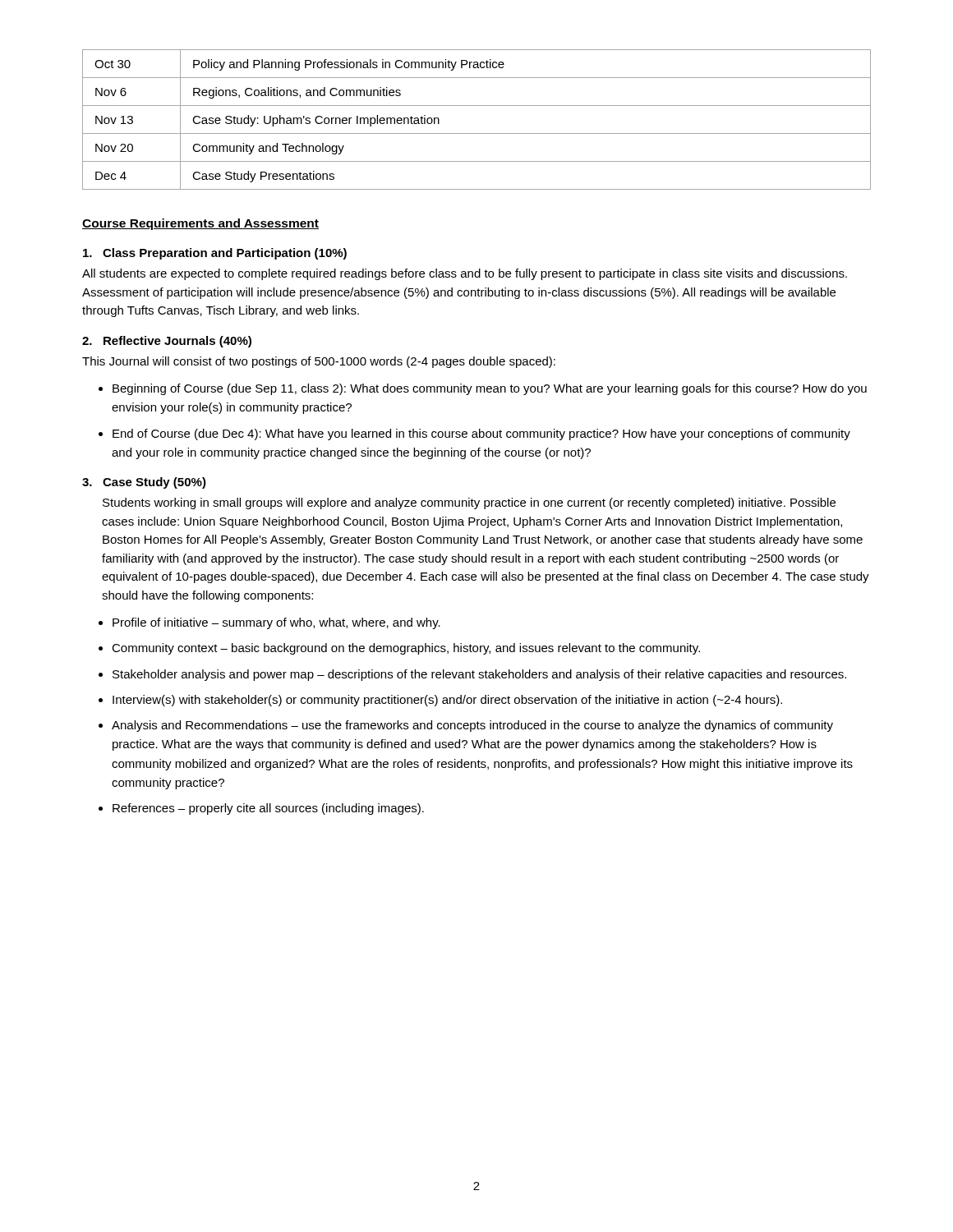953x1232 pixels.
Task: Navigate to the text starting "Students working in small groups will"
Action: tap(485, 548)
